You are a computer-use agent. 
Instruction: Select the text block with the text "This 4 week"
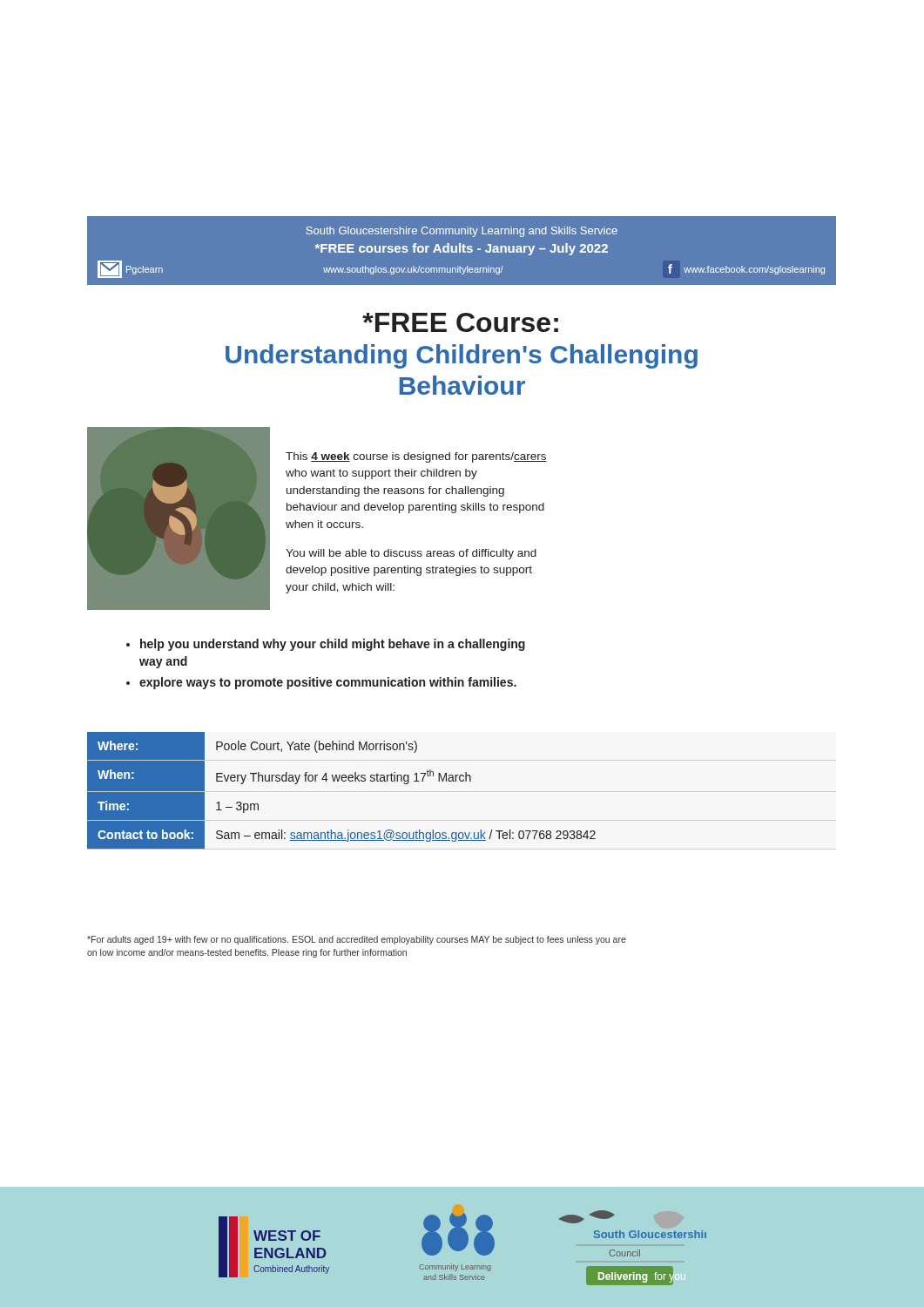pyautogui.click(x=416, y=457)
